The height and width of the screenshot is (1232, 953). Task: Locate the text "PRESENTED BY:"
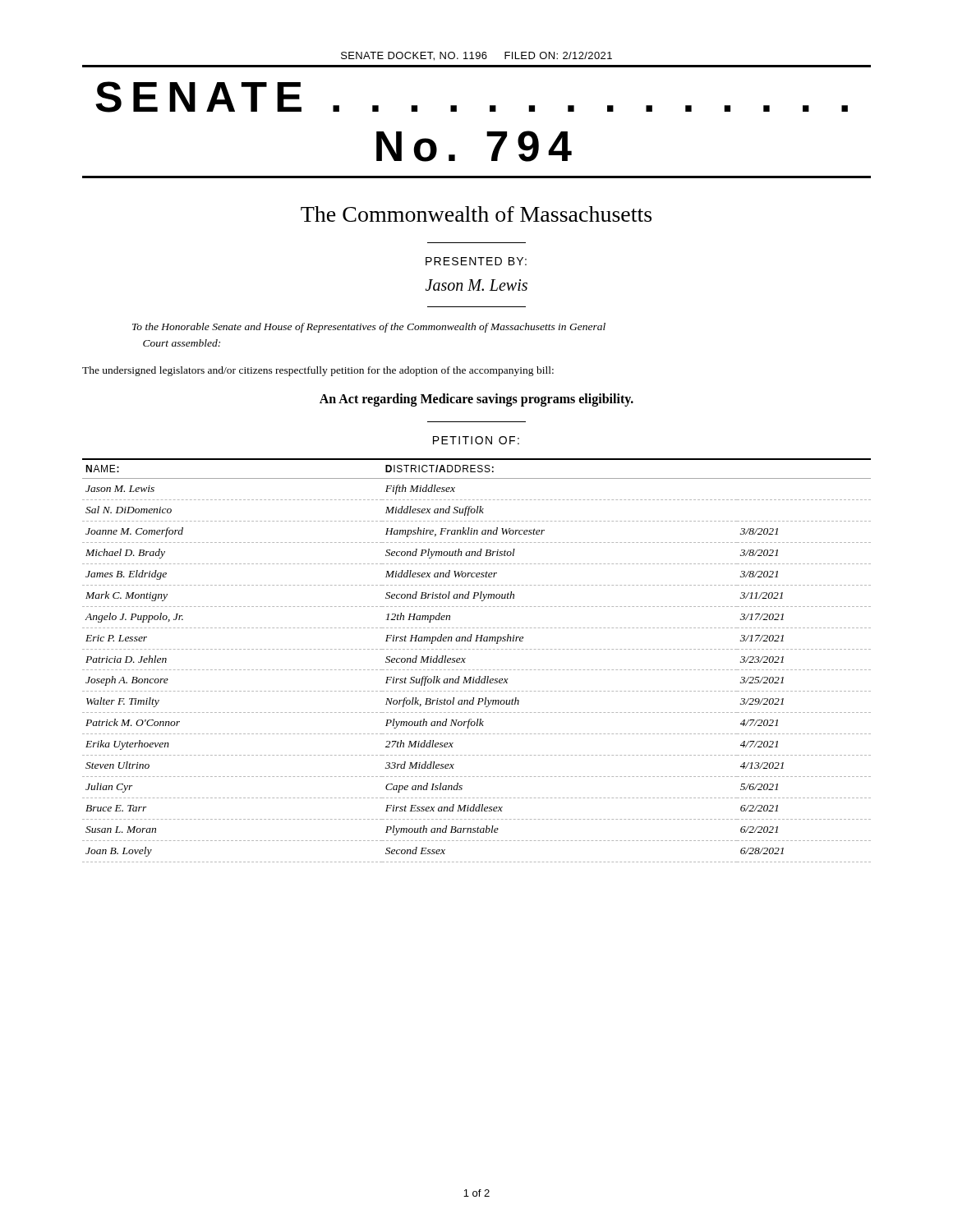click(x=476, y=261)
